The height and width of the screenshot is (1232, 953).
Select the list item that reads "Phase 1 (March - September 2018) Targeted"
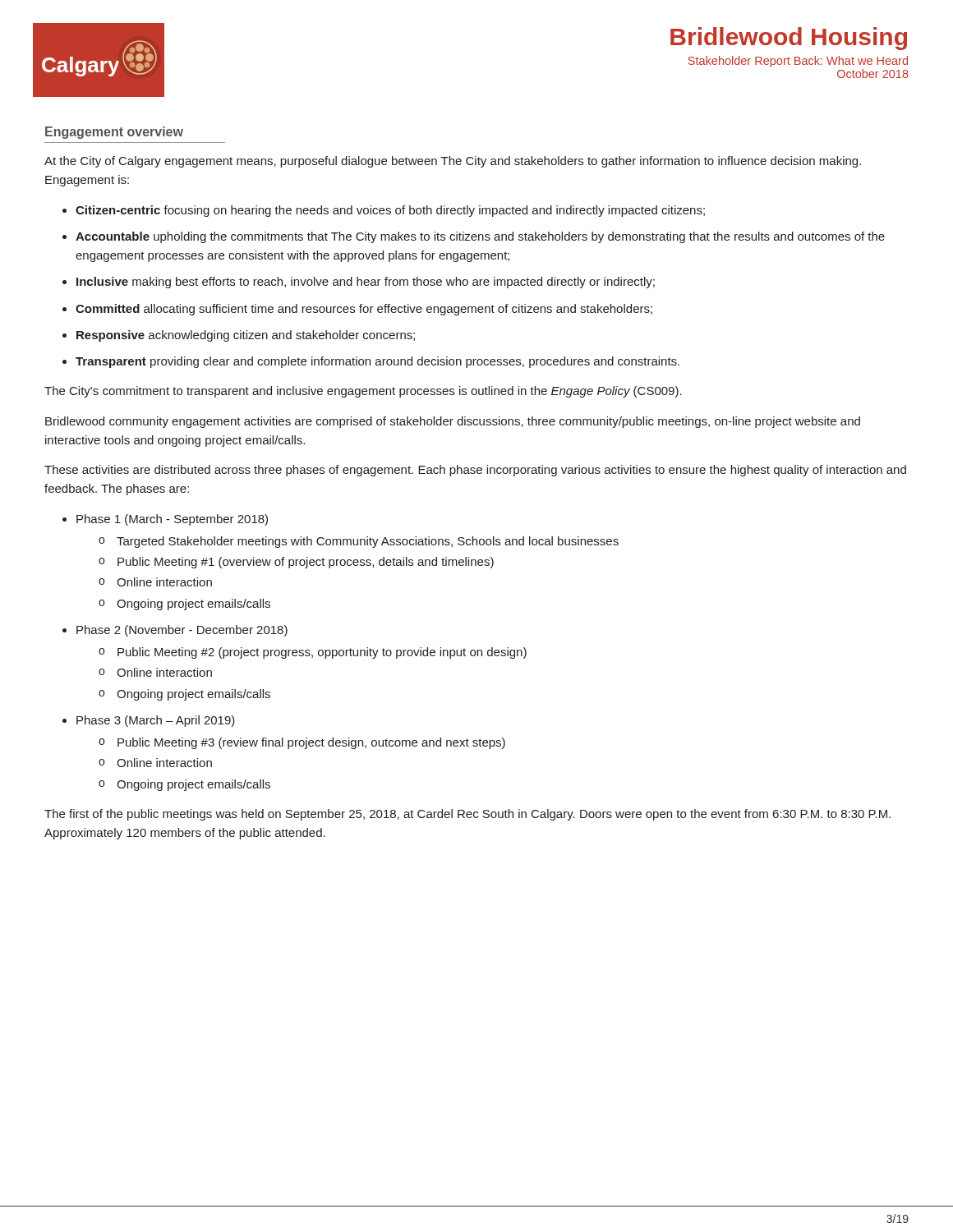[x=492, y=562]
